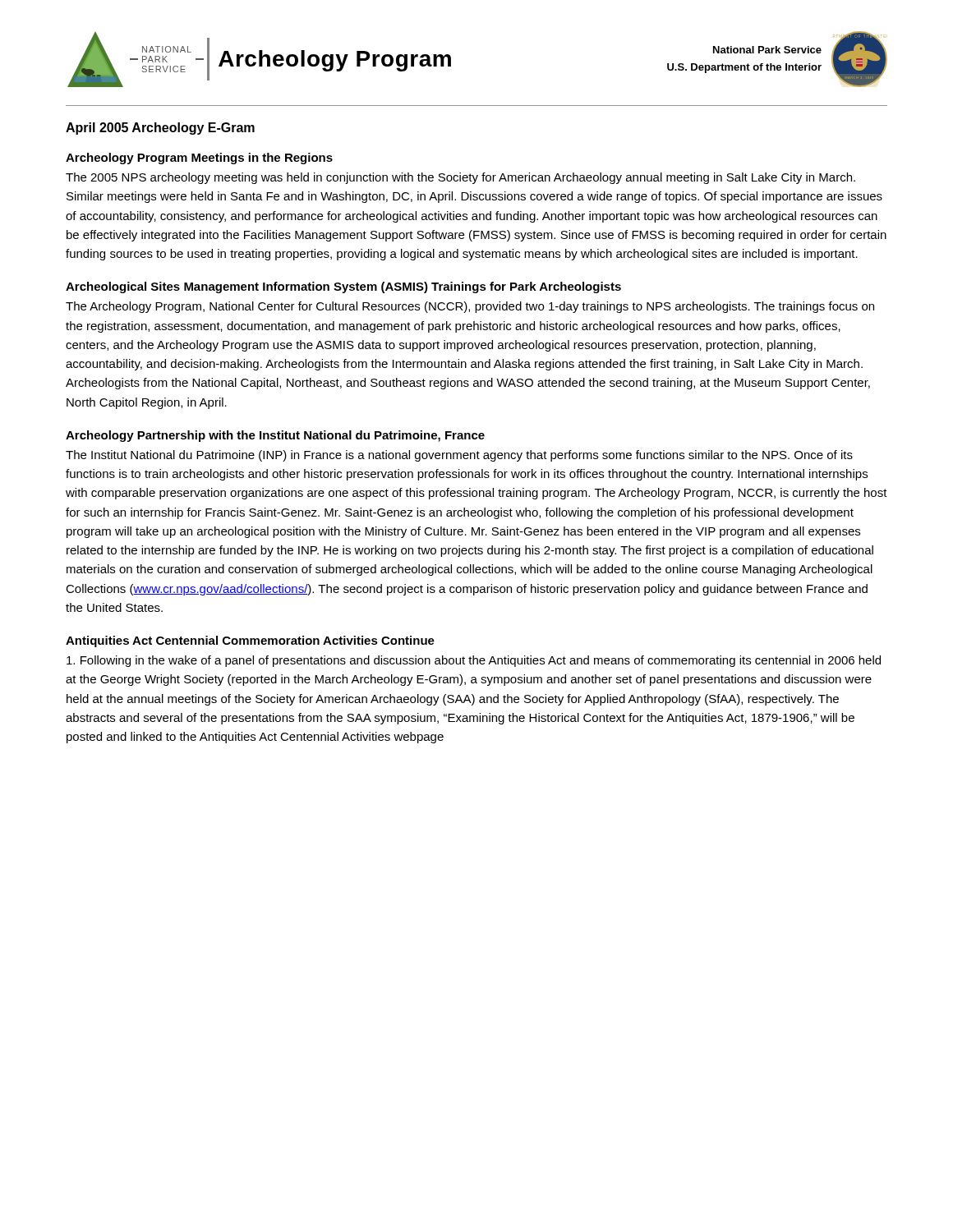Click on the section header that reads "Archeological Sites Management Information System"

pyautogui.click(x=344, y=286)
